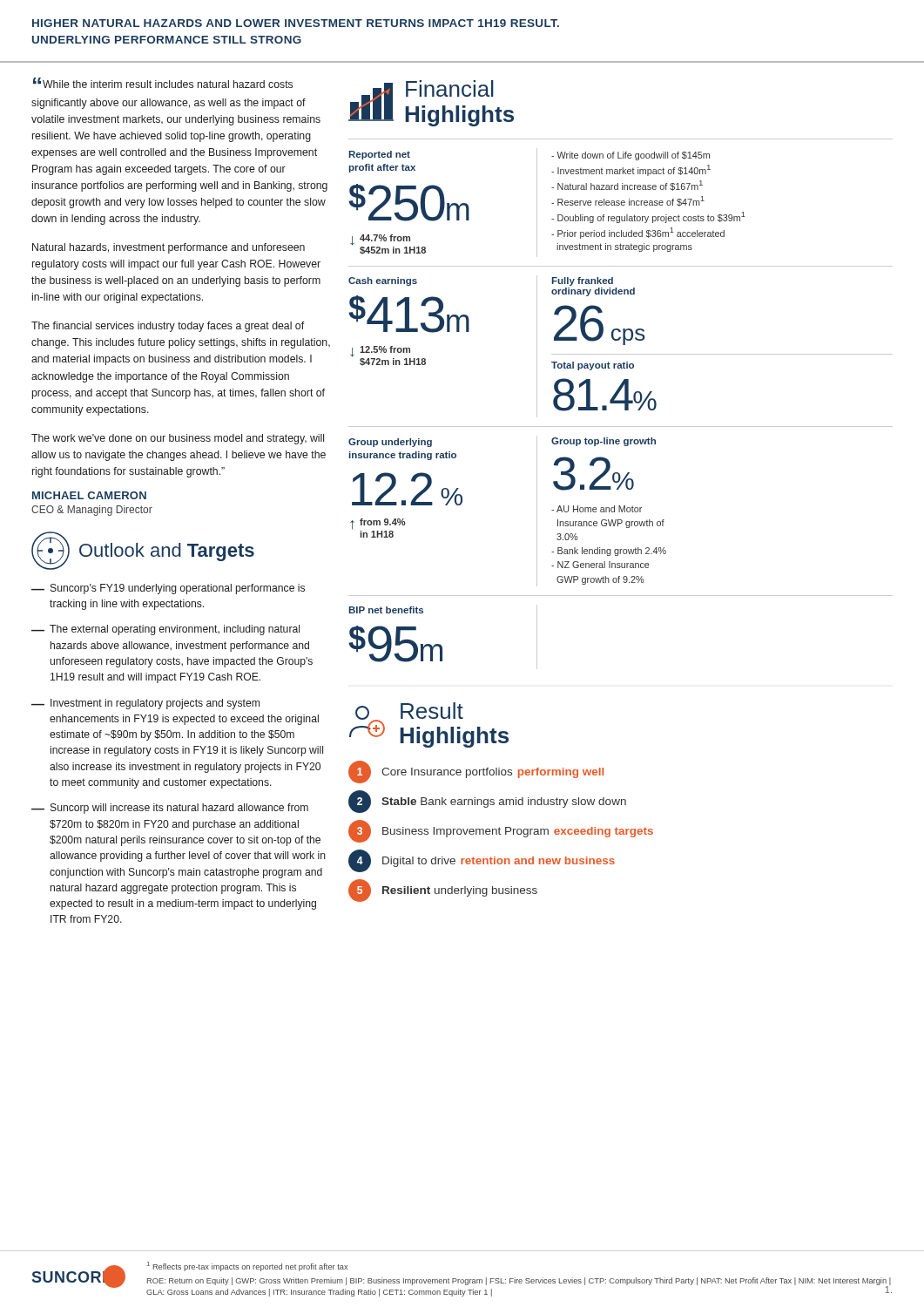Point to the block beginning "Prior period included $36m1 accelerated investment"

pyautogui.click(x=638, y=239)
